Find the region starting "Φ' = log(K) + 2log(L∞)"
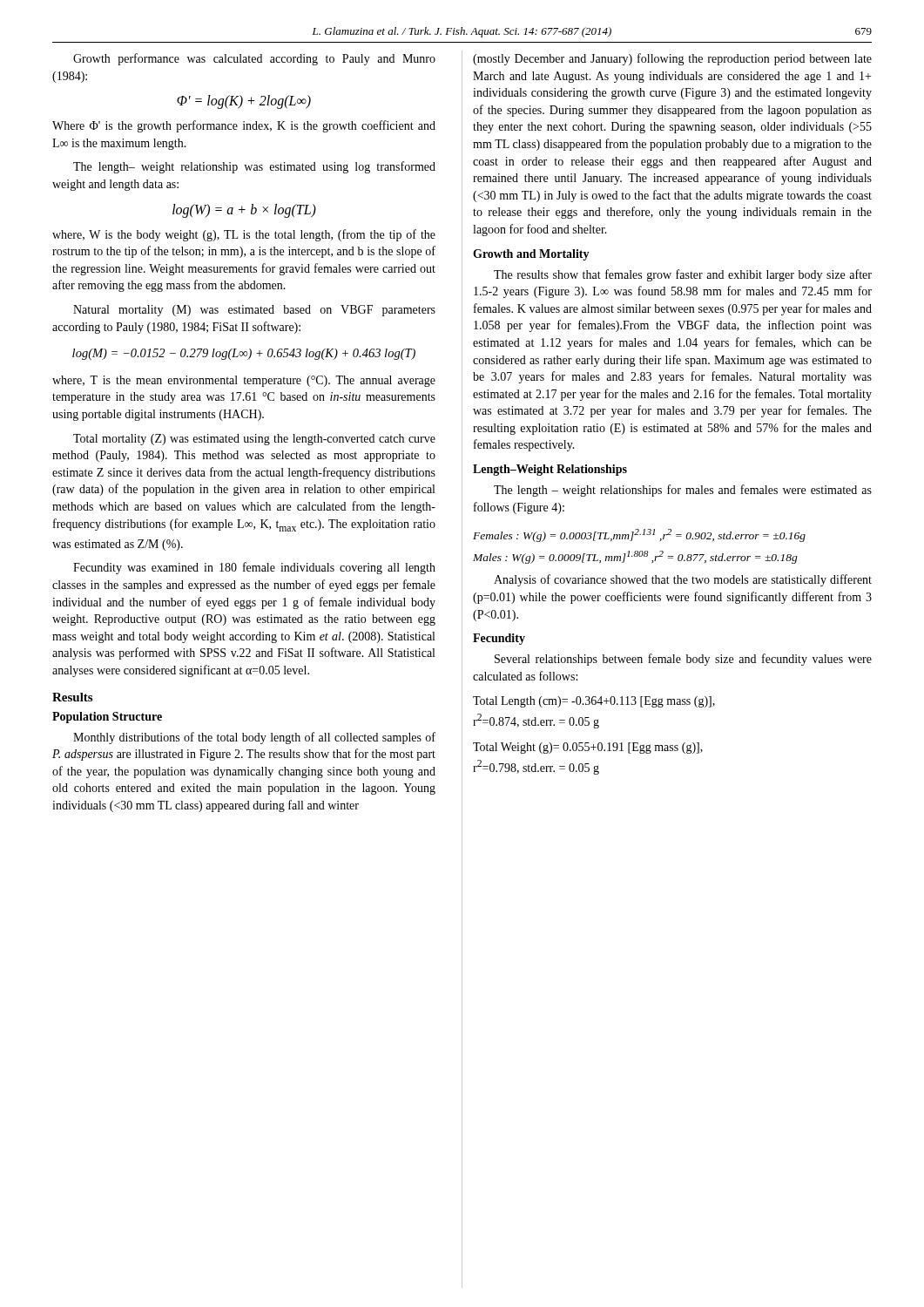 click(x=244, y=101)
